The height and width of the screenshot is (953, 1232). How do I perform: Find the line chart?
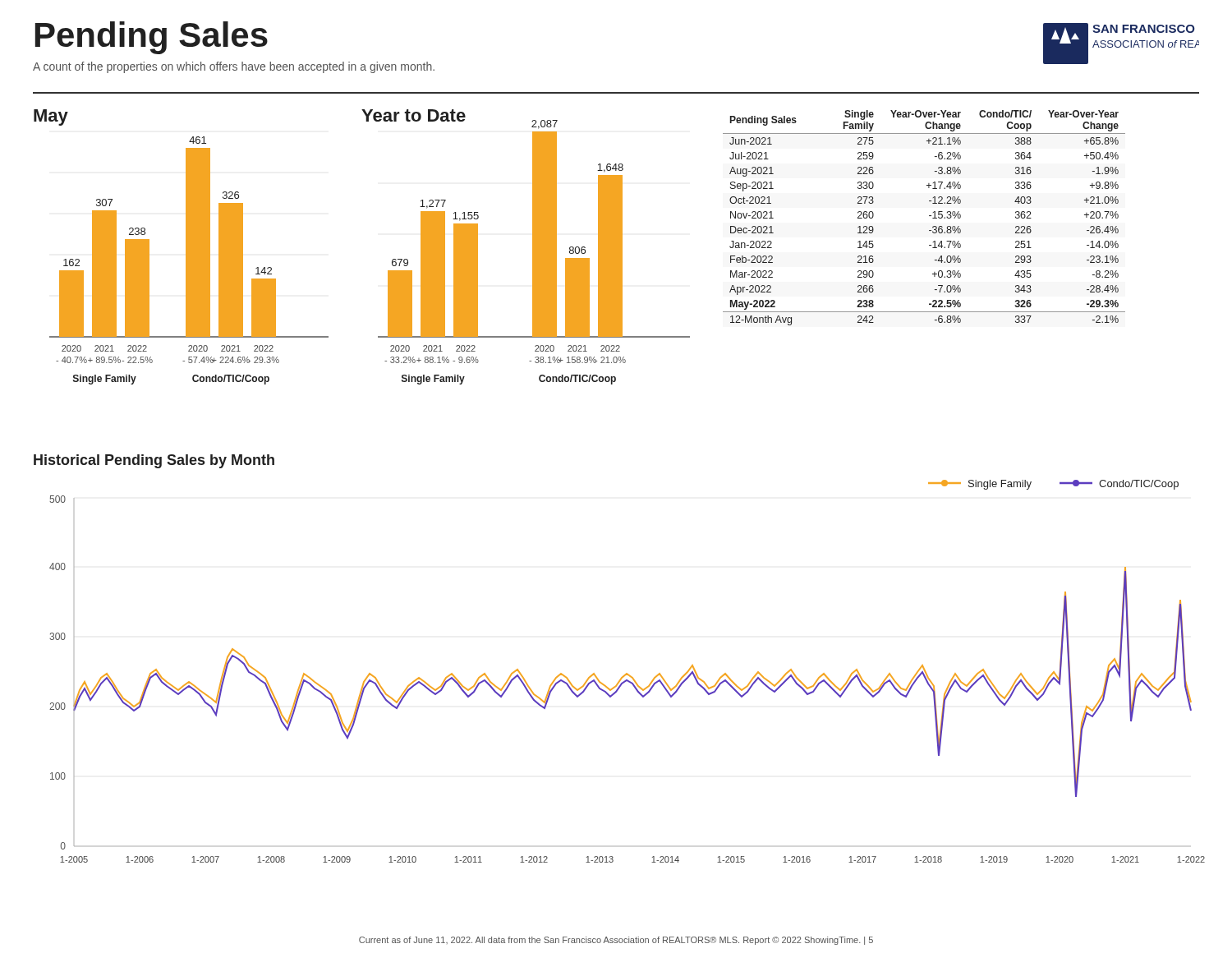(x=616, y=686)
